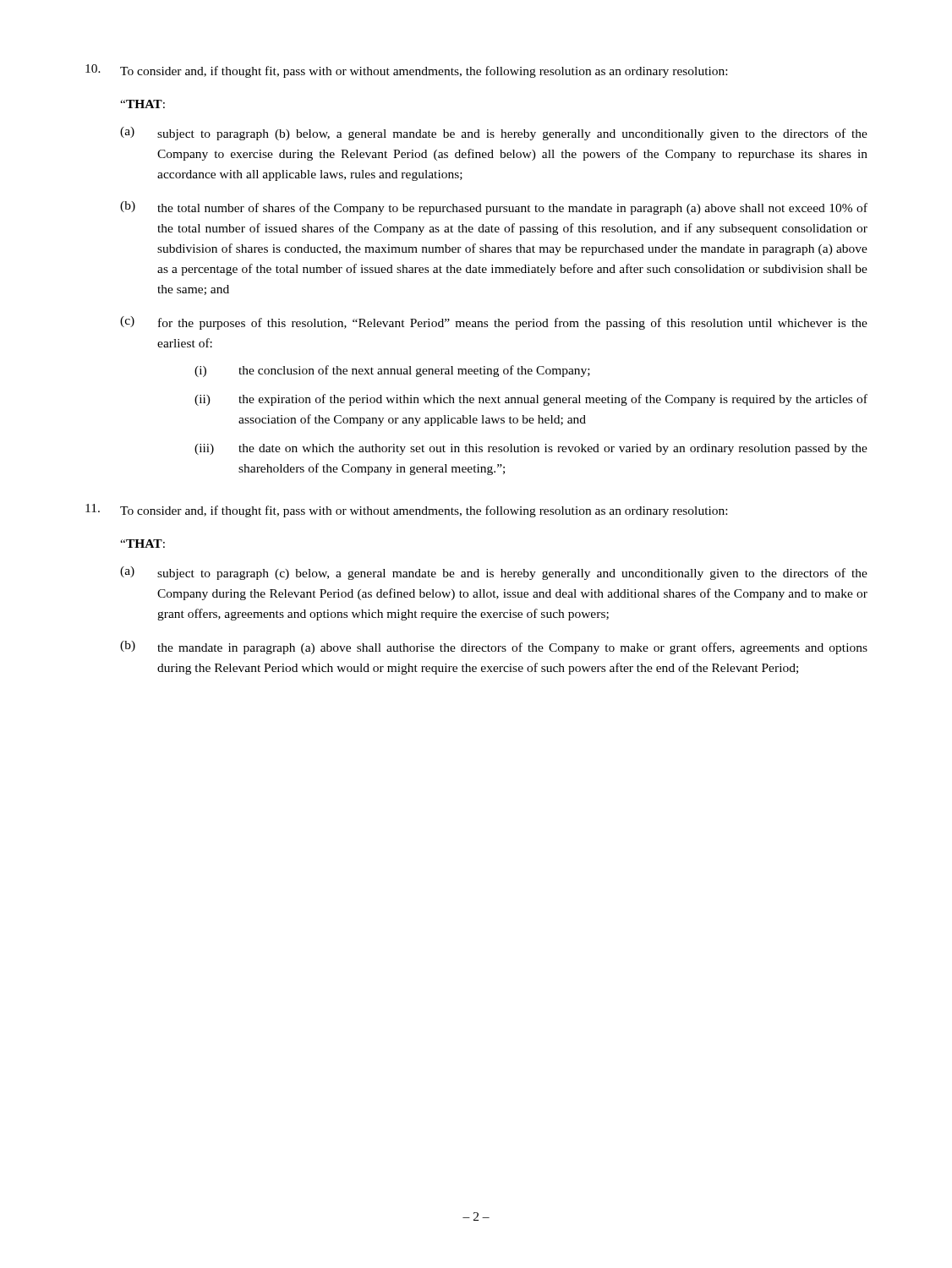952x1268 pixels.
Task: Locate the list item that reads "(b) the mandate"
Action: (x=494, y=658)
